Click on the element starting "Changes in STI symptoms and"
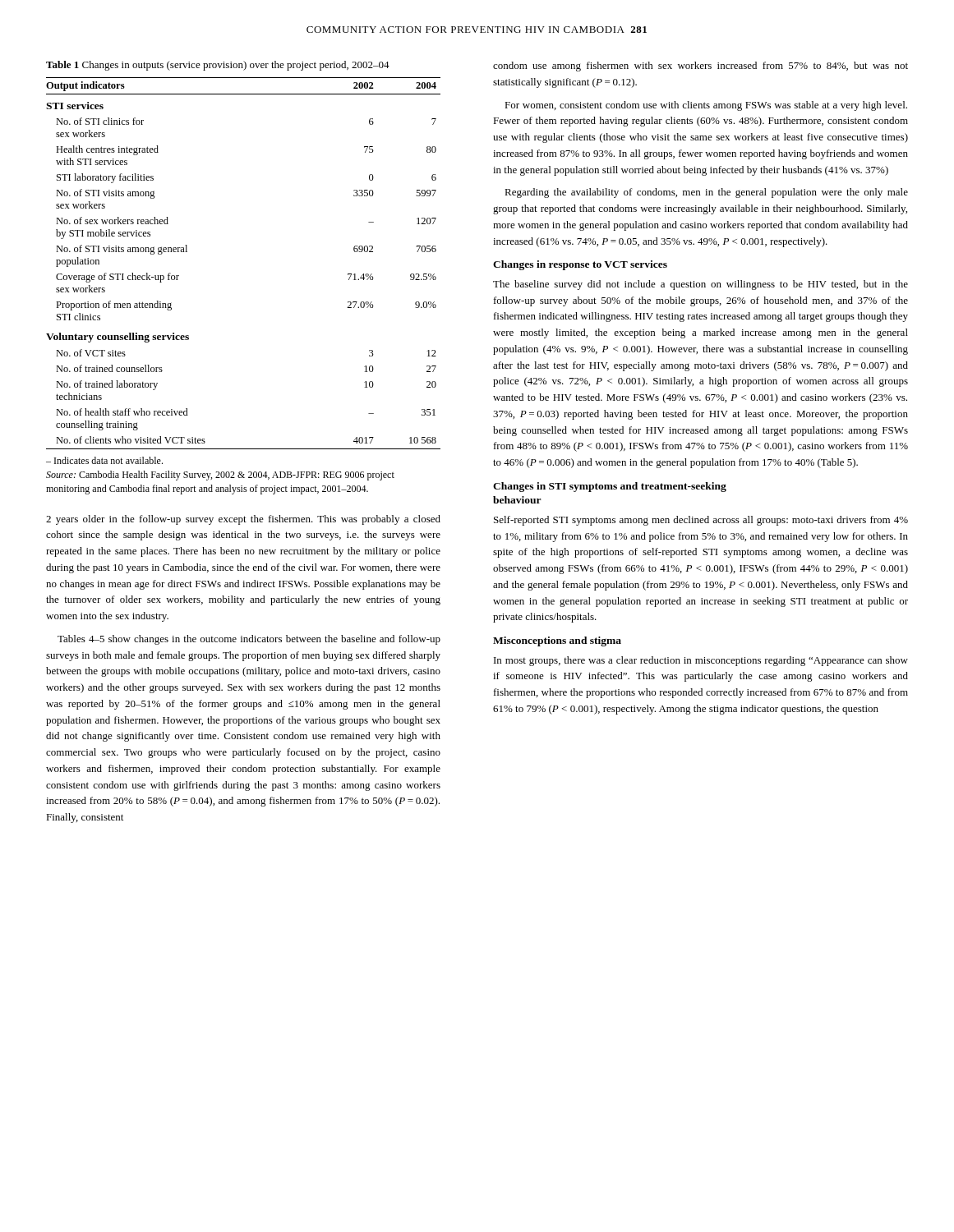The width and height of the screenshot is (954, 1232). (x=610, y=493)
